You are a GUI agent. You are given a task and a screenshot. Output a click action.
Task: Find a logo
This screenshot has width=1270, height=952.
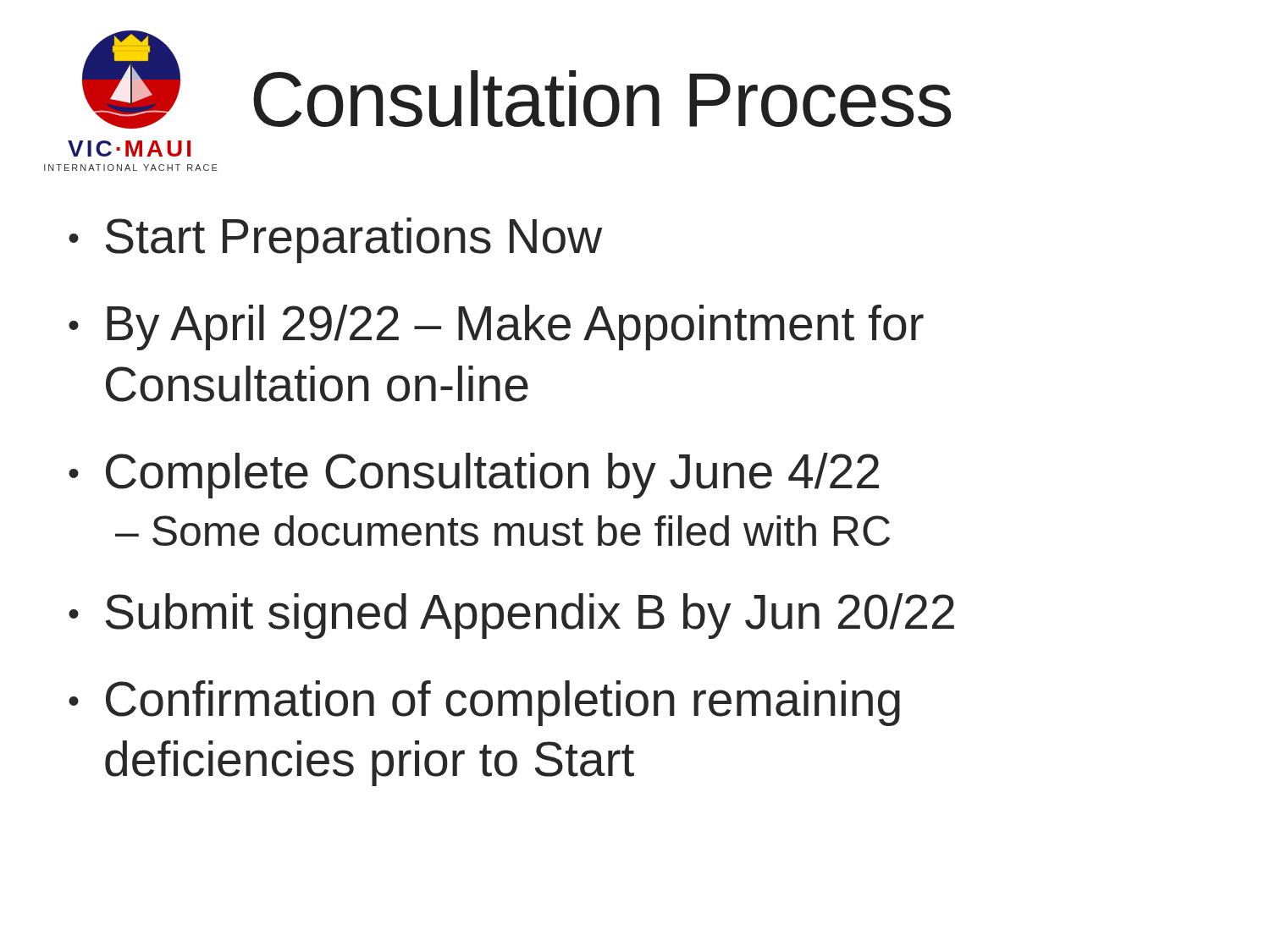pyautogui.click(x=131, y=100)
